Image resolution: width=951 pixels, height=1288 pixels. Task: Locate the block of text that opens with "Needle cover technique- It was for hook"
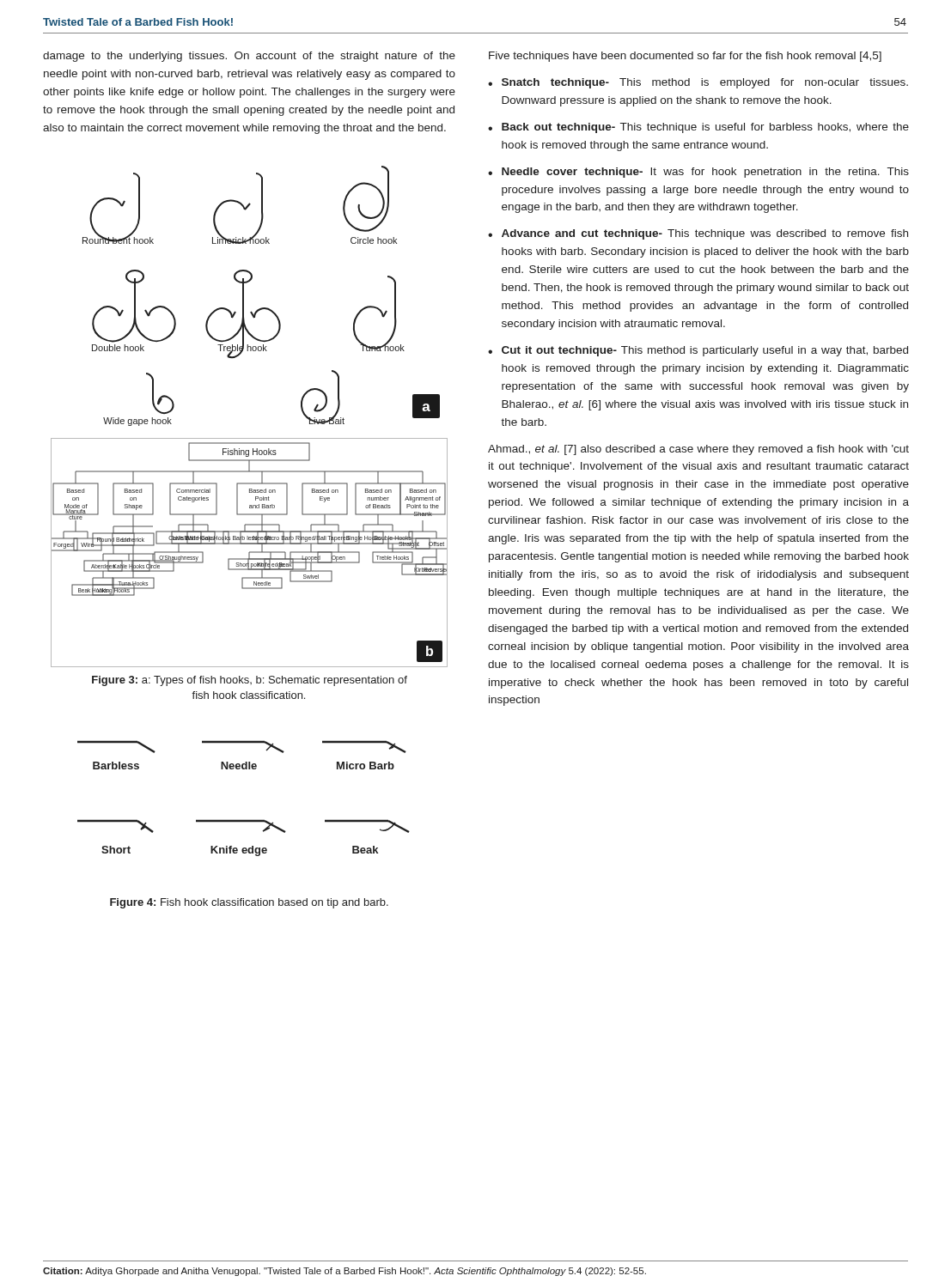[x=705, y=190]
